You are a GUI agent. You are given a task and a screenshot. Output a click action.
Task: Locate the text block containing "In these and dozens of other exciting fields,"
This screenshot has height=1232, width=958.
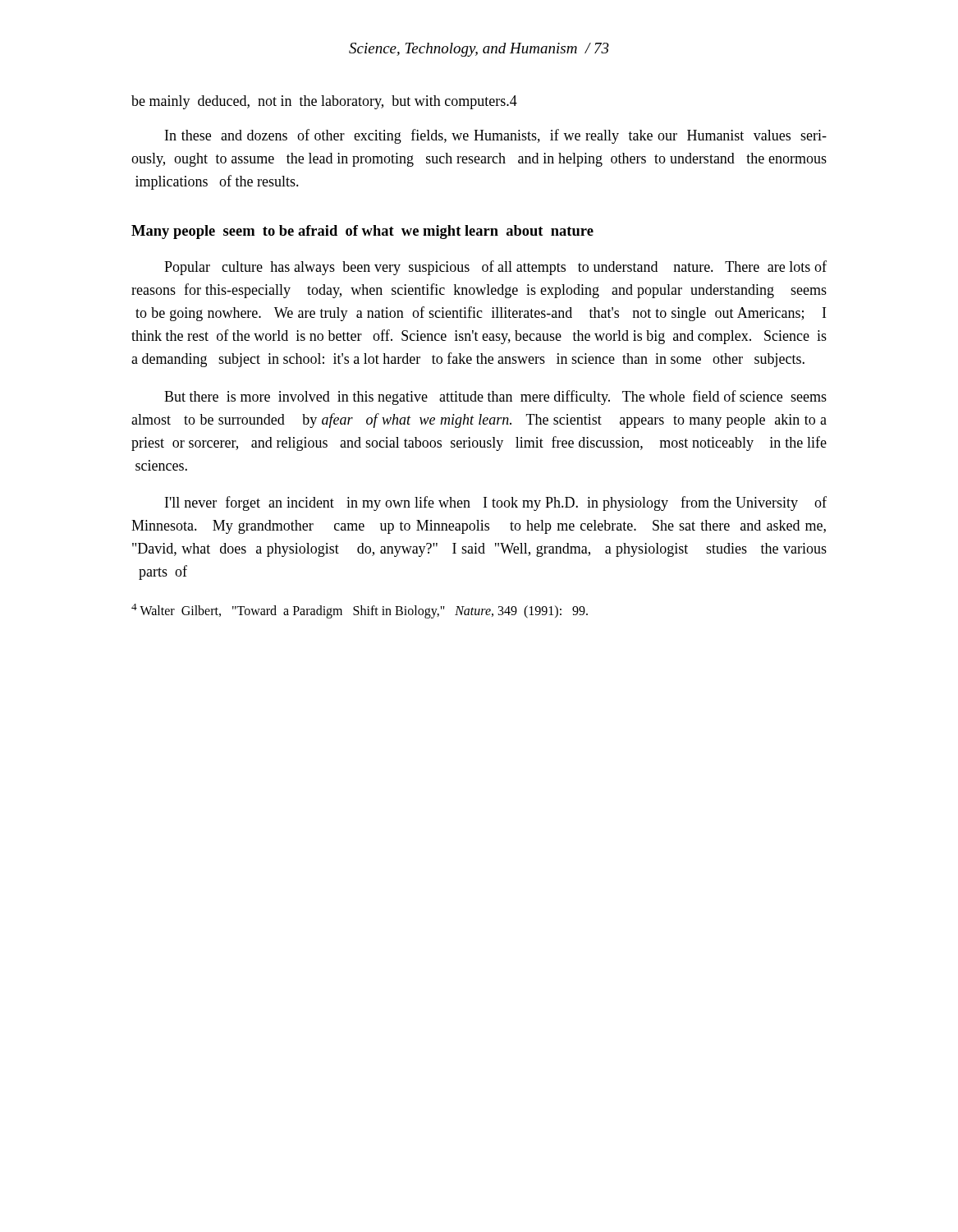tap(479, 158)
